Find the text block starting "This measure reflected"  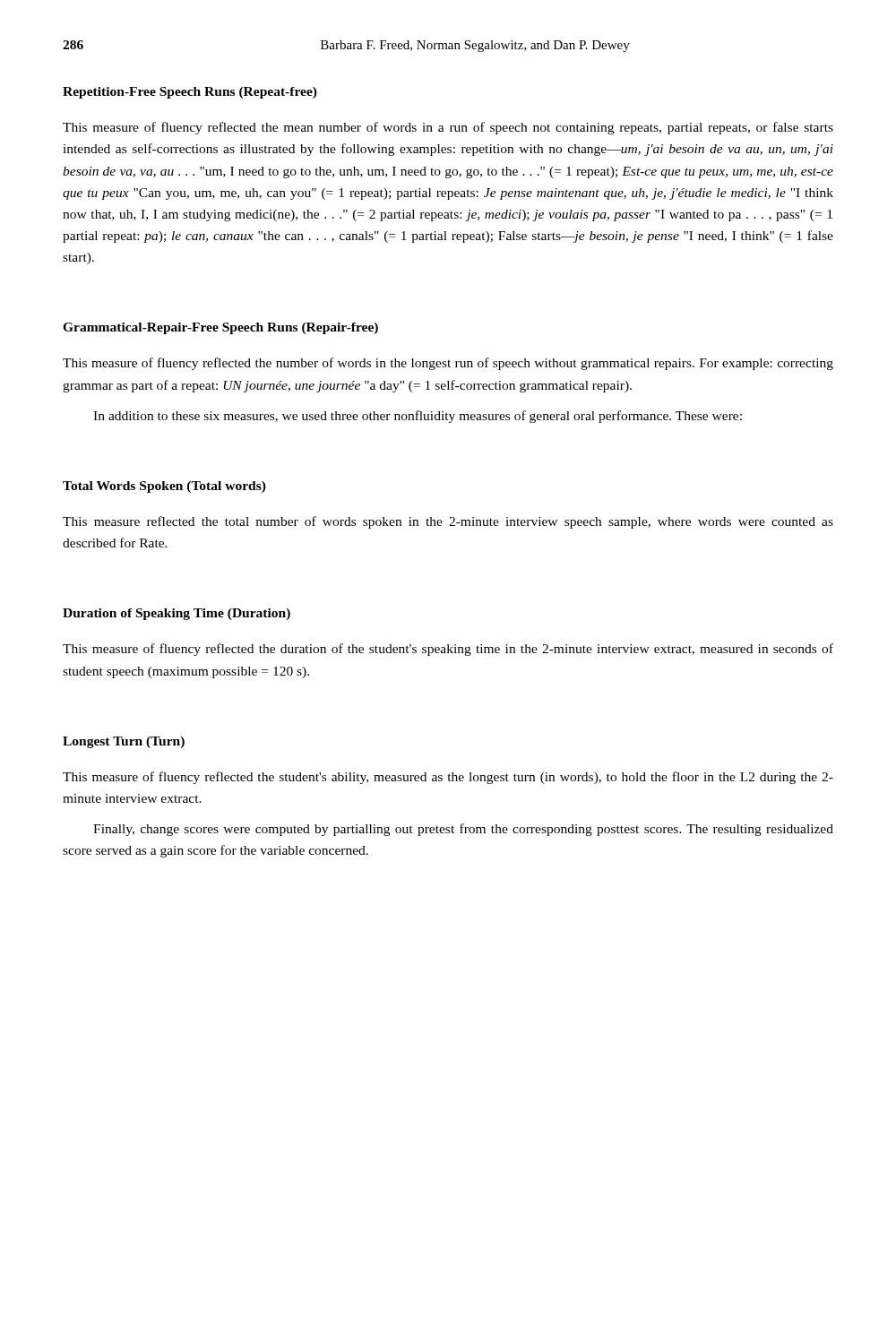(448, 532)
